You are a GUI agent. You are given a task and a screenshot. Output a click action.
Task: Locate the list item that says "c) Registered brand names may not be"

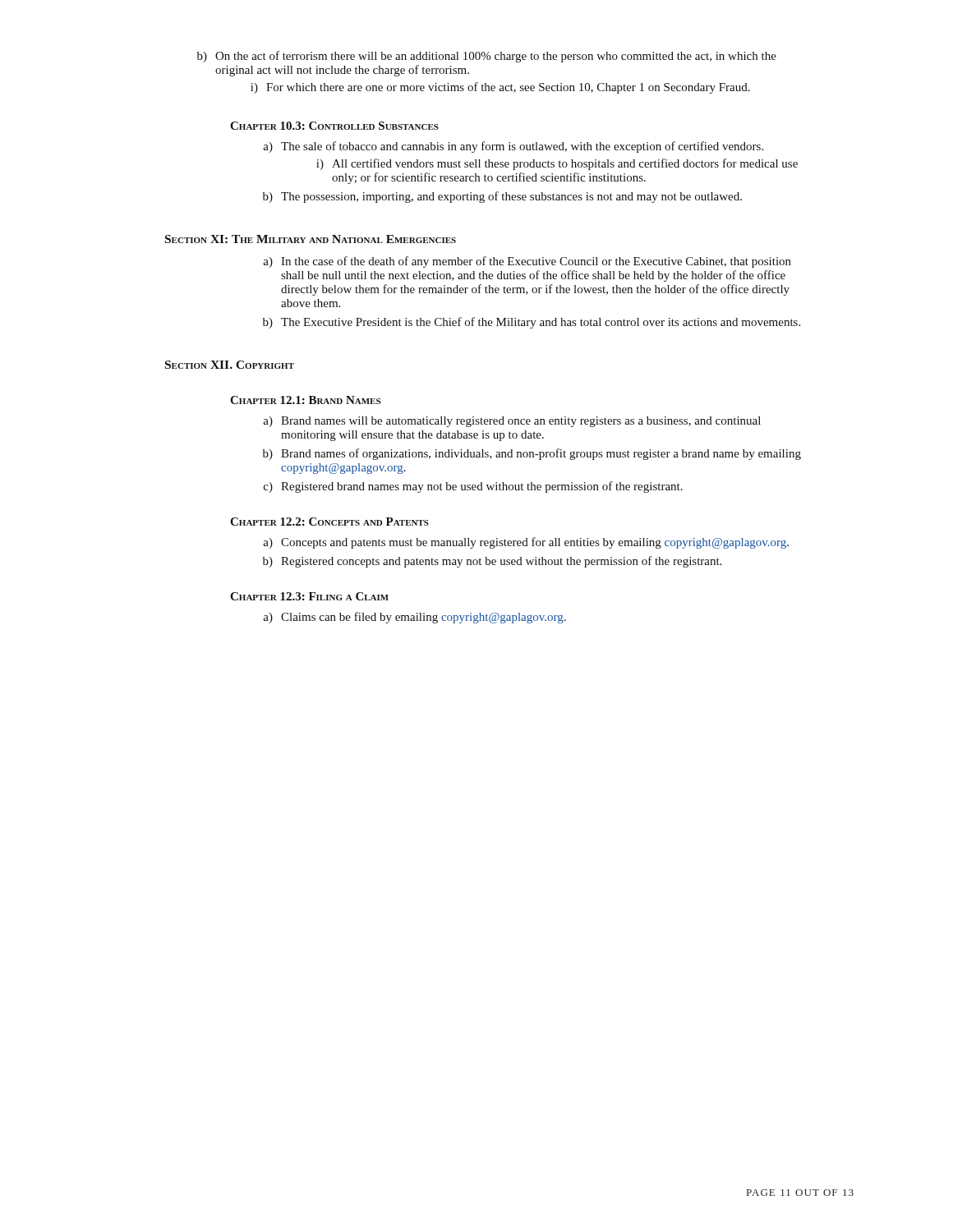click(x=518, y=487)
